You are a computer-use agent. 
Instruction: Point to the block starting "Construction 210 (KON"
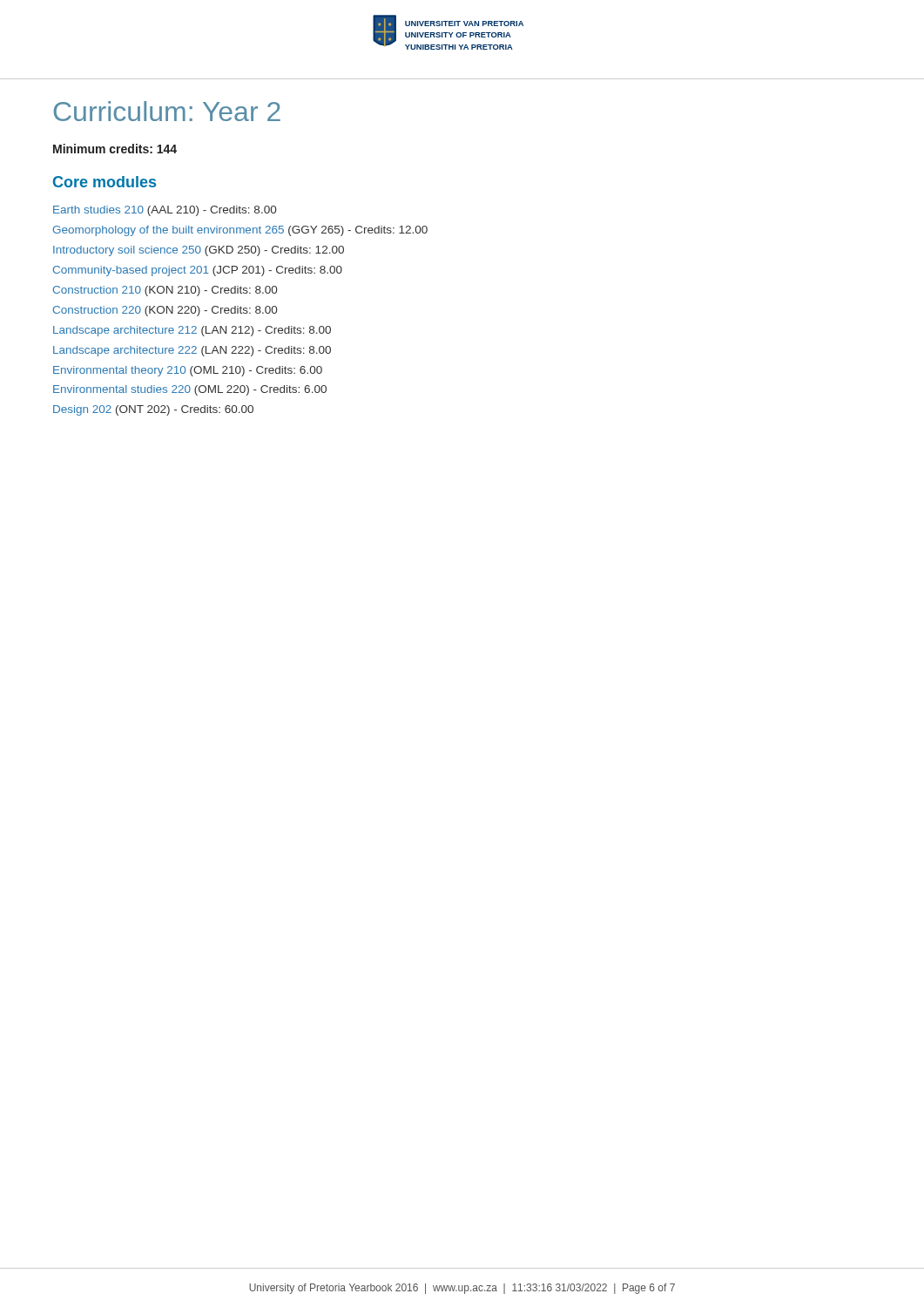[x=165, y=290]
